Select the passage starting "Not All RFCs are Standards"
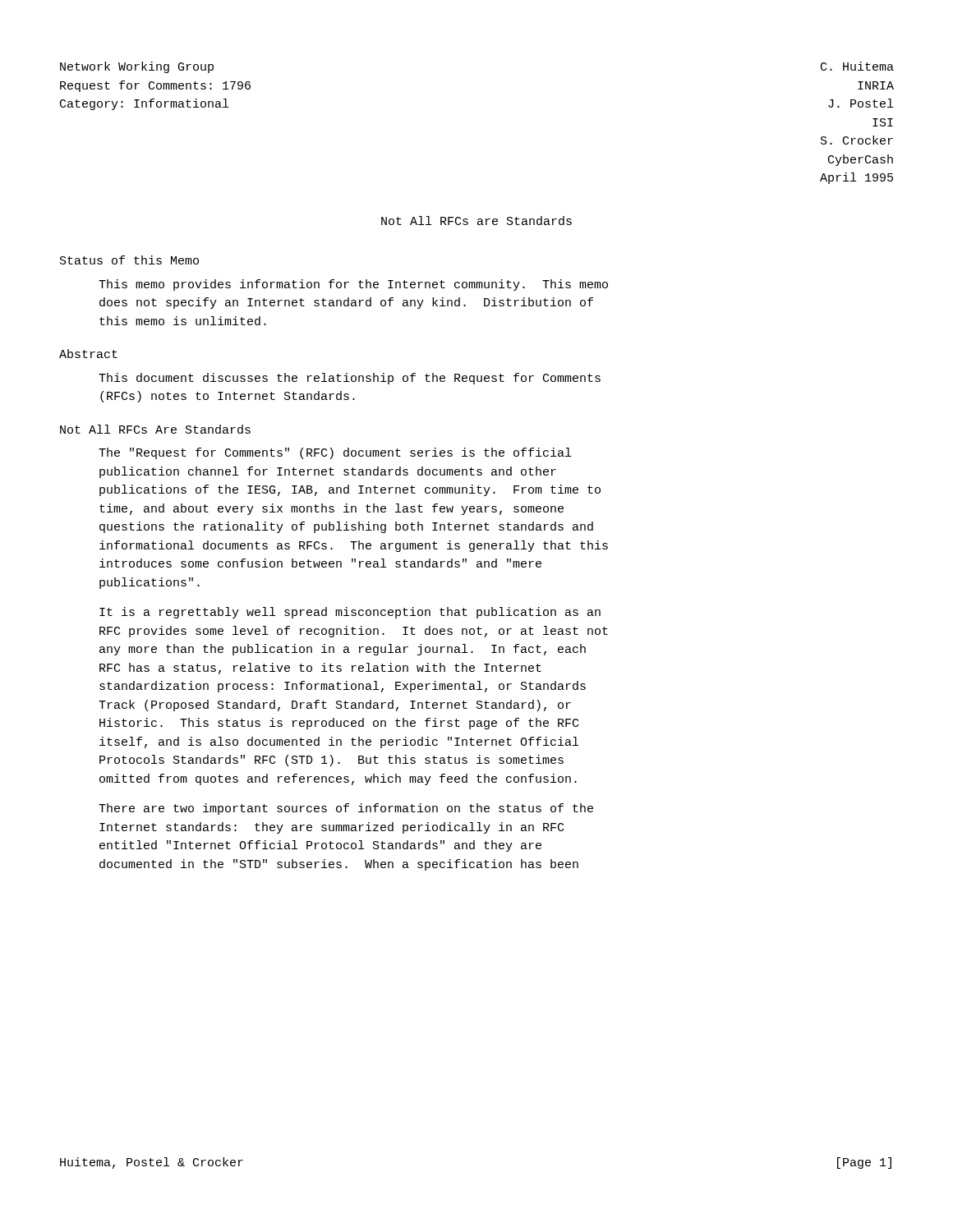 tap(476, 222)
